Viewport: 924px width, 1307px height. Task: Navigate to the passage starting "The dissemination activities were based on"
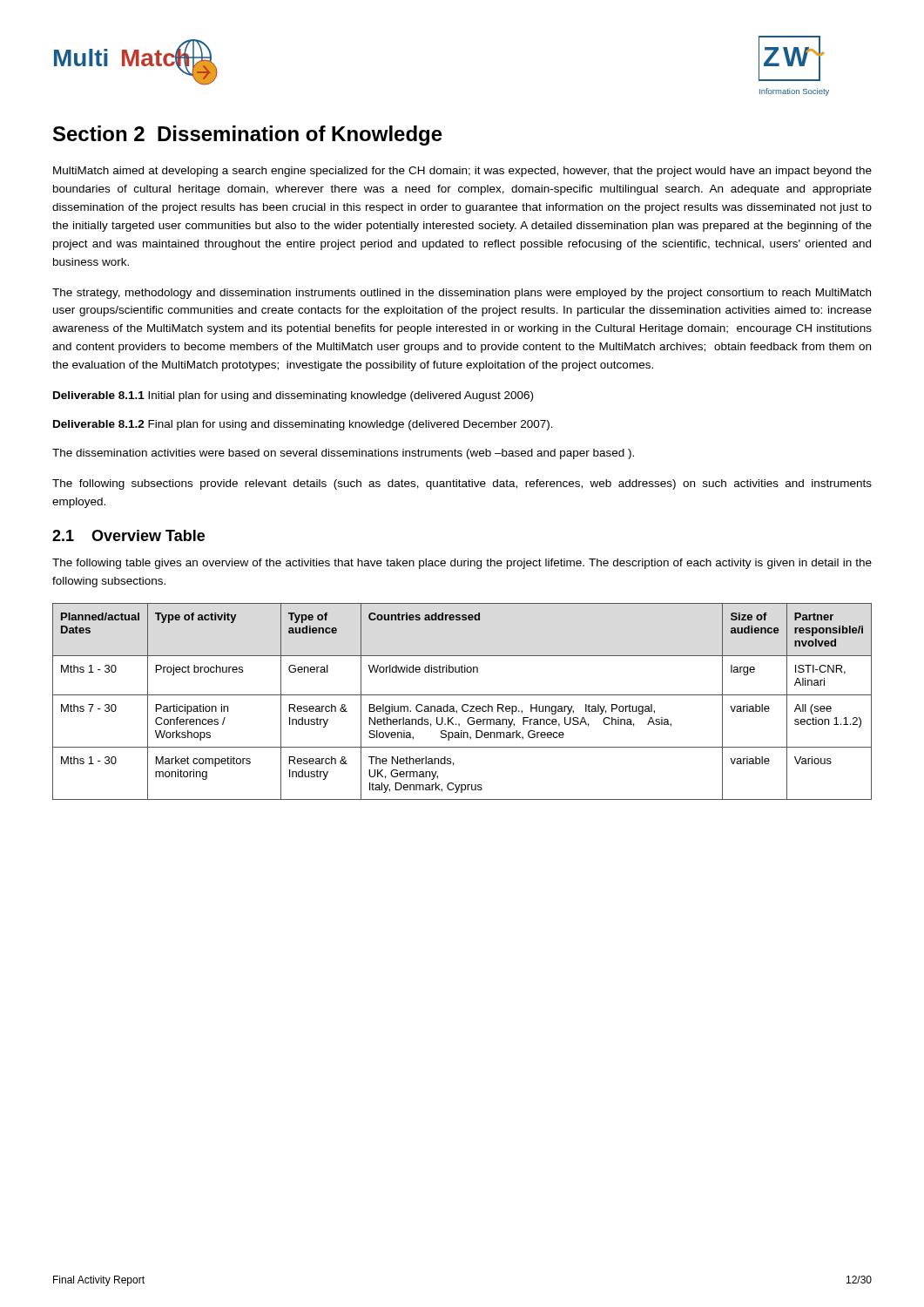coord(462,453)
